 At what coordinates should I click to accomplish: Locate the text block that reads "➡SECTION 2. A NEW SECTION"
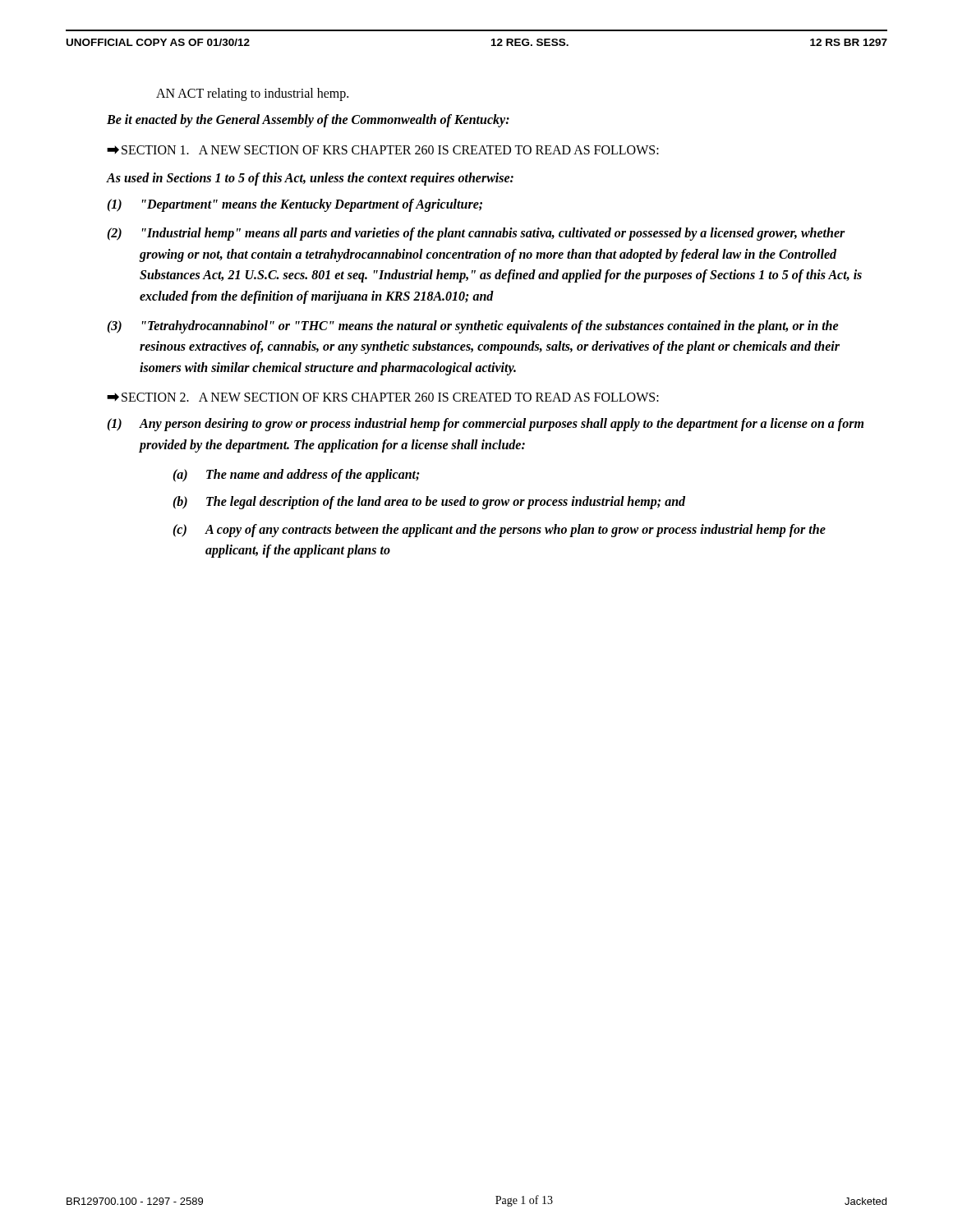tap(383, 397)
